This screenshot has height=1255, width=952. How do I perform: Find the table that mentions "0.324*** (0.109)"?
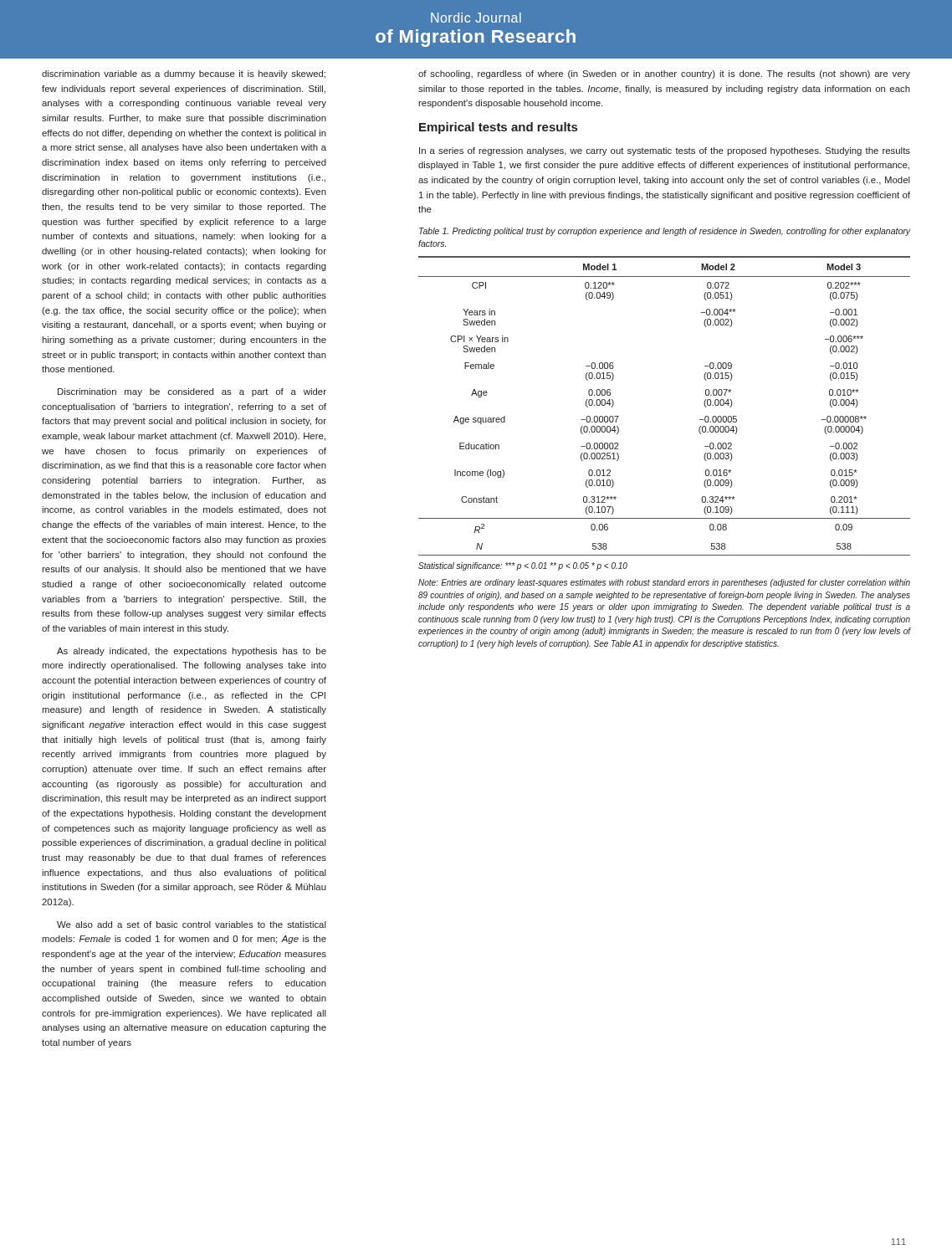pos(664,406)
